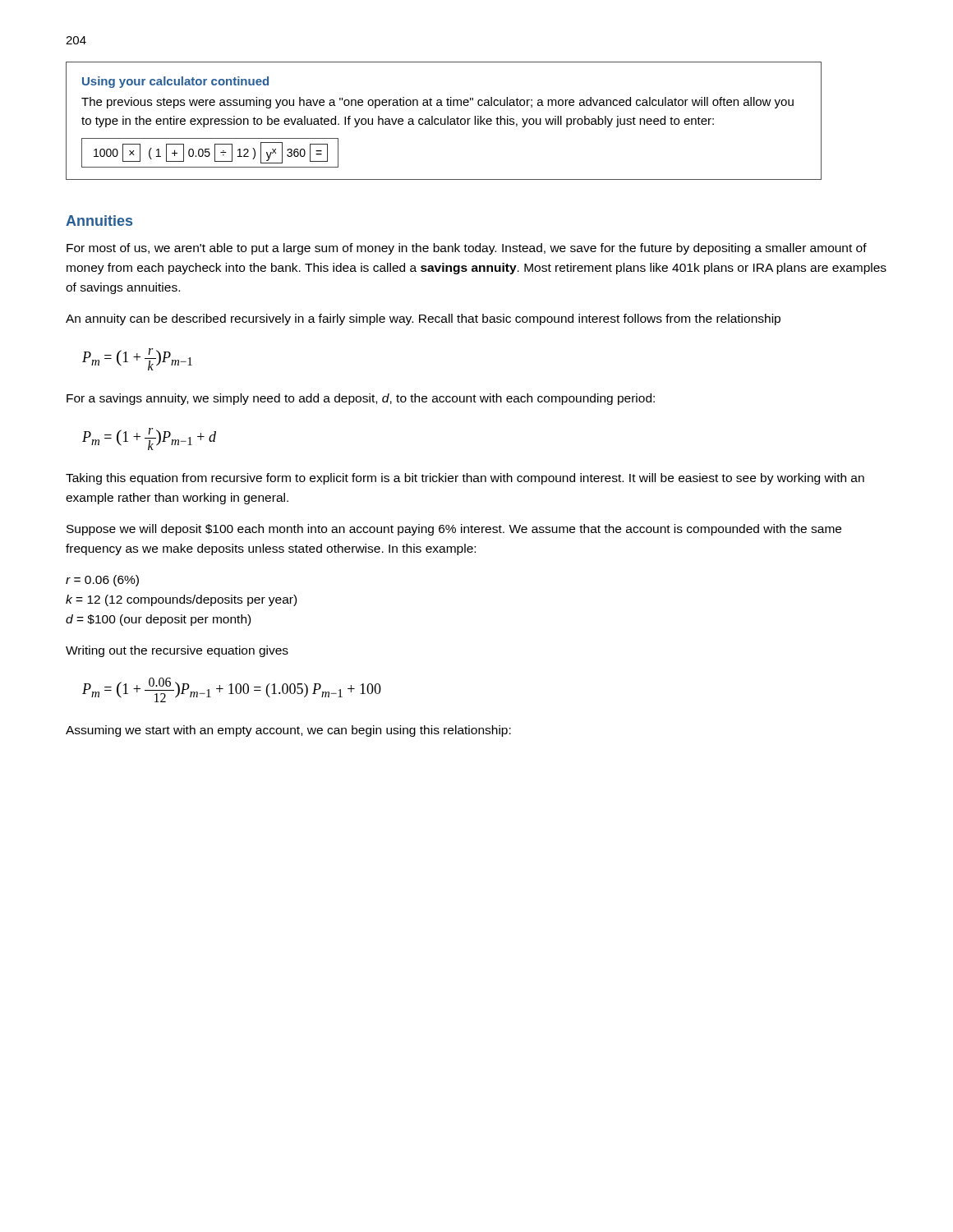Locate the text block starting "An annuity can"
The width and height of the screenshot is (953, 1232).
pyautogui.click(x=423, y=318)
